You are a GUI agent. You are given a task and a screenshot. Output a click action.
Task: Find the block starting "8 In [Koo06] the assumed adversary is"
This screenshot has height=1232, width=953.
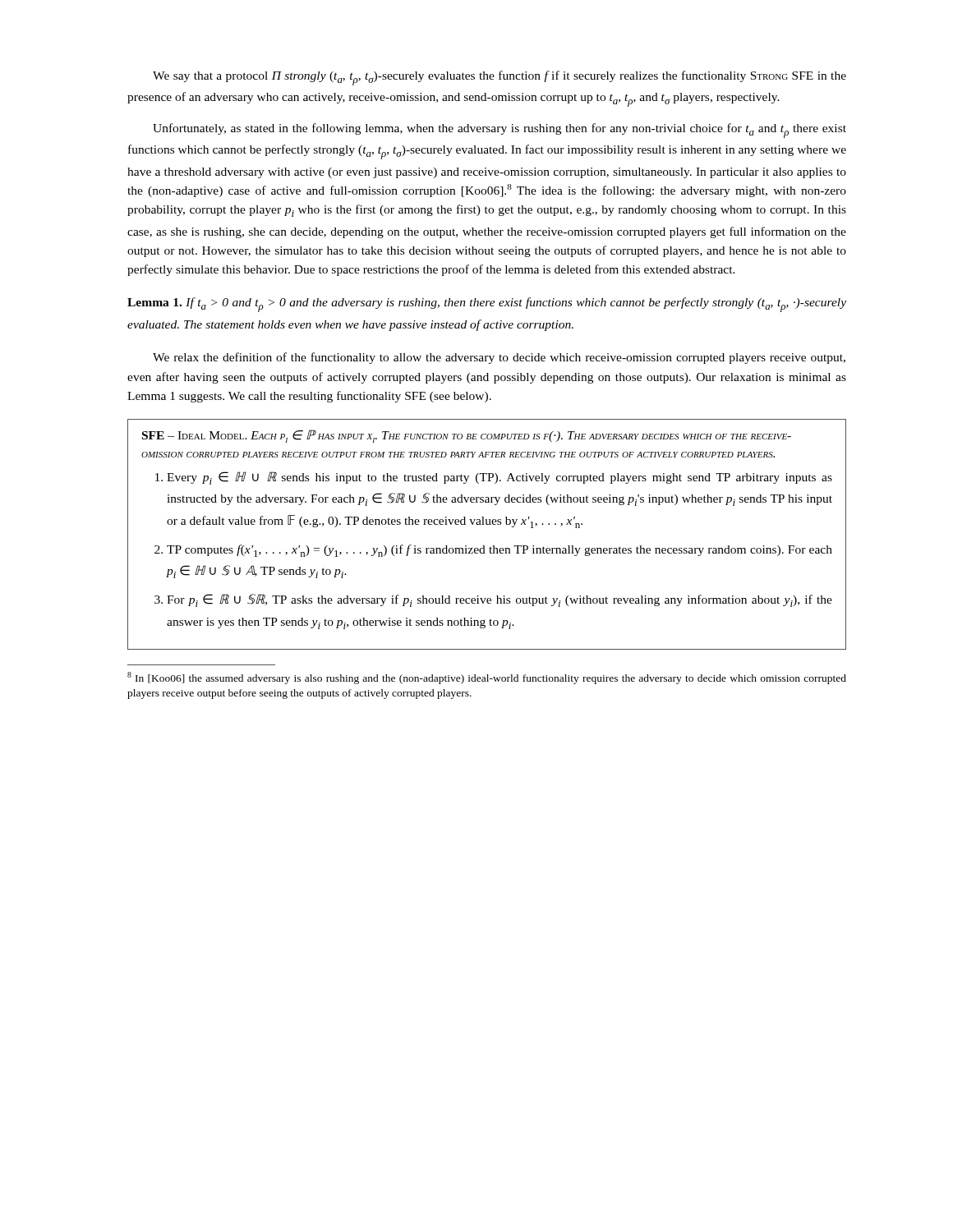point(487,686)
